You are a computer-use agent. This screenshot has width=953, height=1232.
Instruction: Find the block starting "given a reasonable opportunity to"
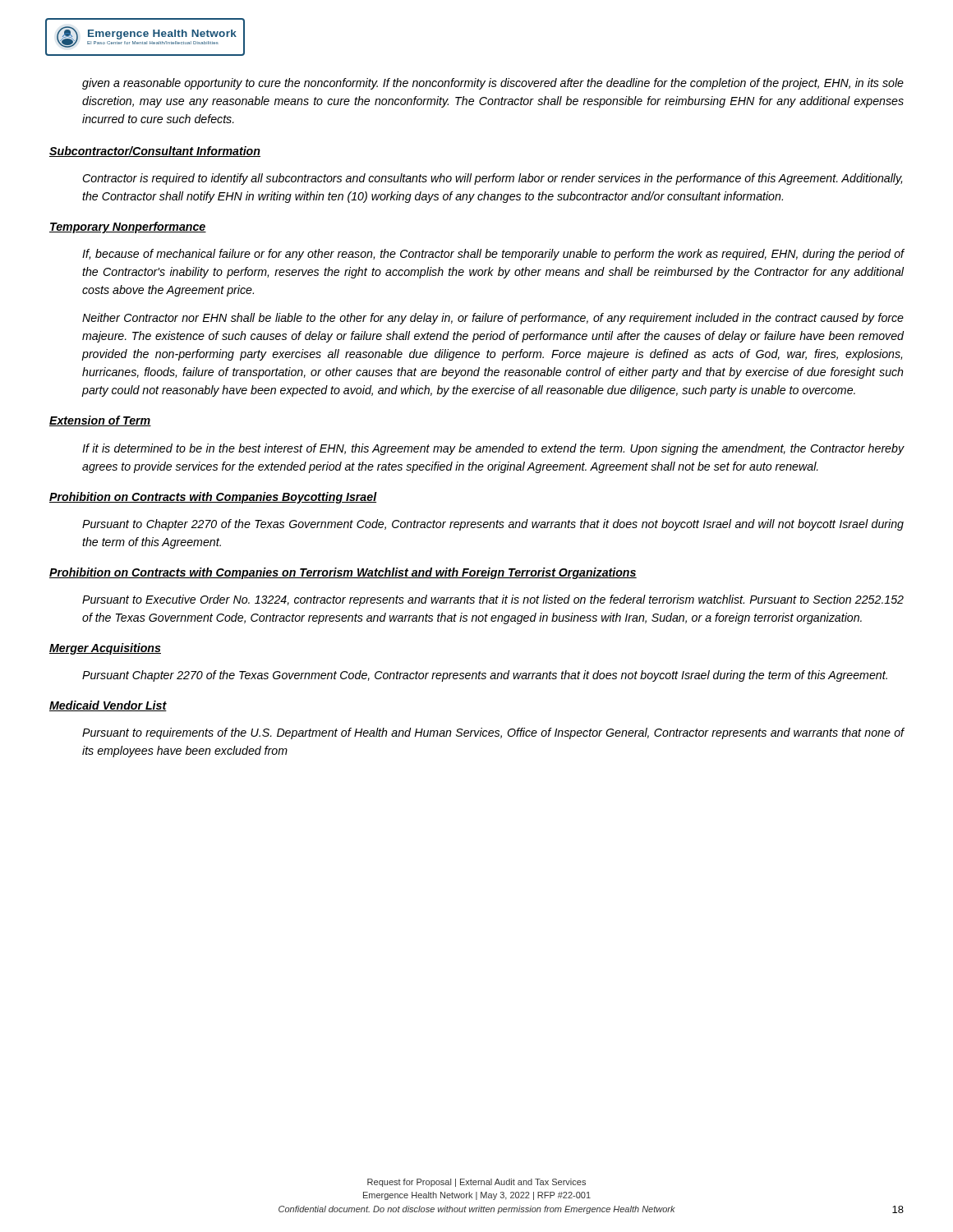pyautogui.click(x=476, y=101)
